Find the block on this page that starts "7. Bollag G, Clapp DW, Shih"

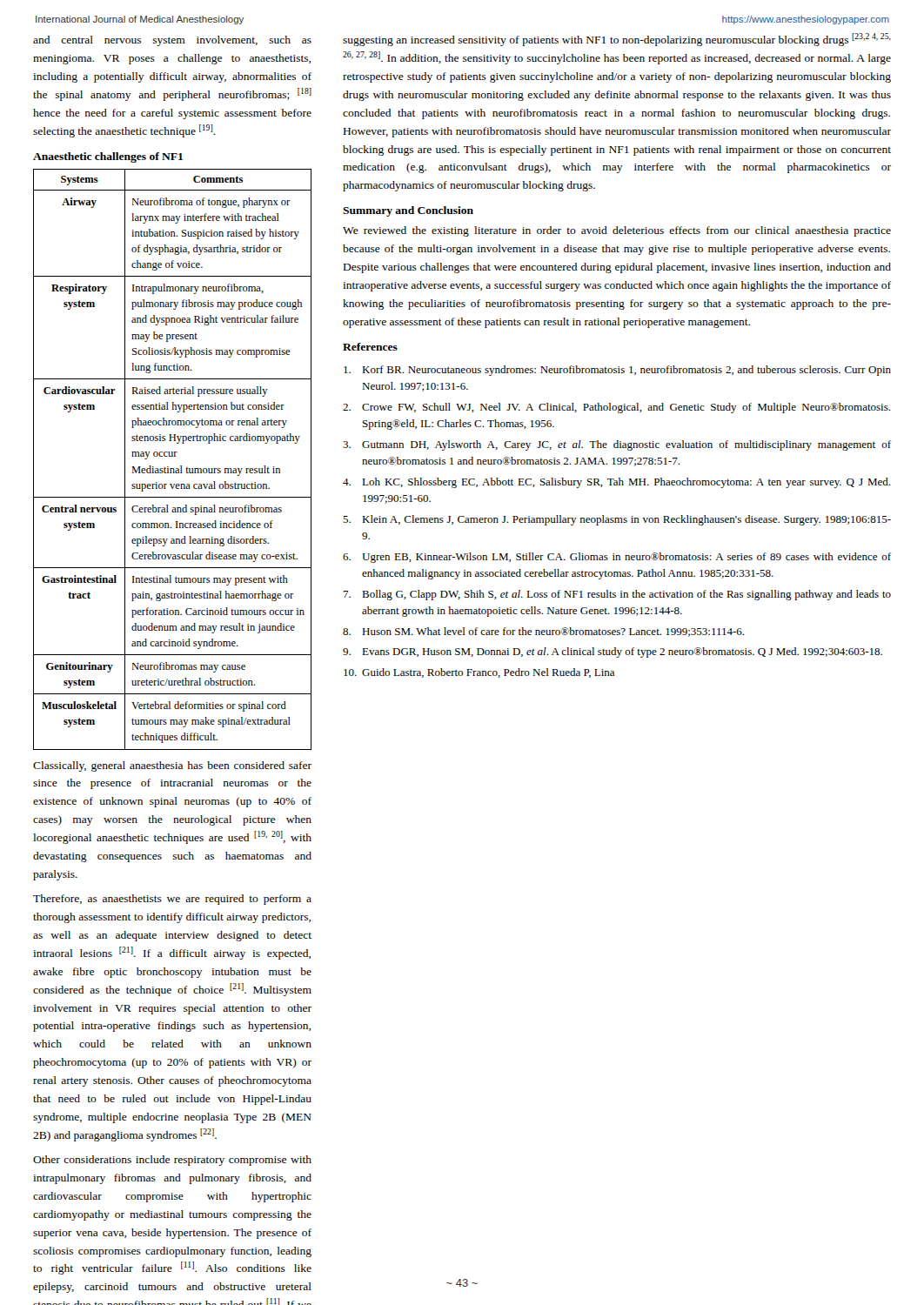[617, 602]
